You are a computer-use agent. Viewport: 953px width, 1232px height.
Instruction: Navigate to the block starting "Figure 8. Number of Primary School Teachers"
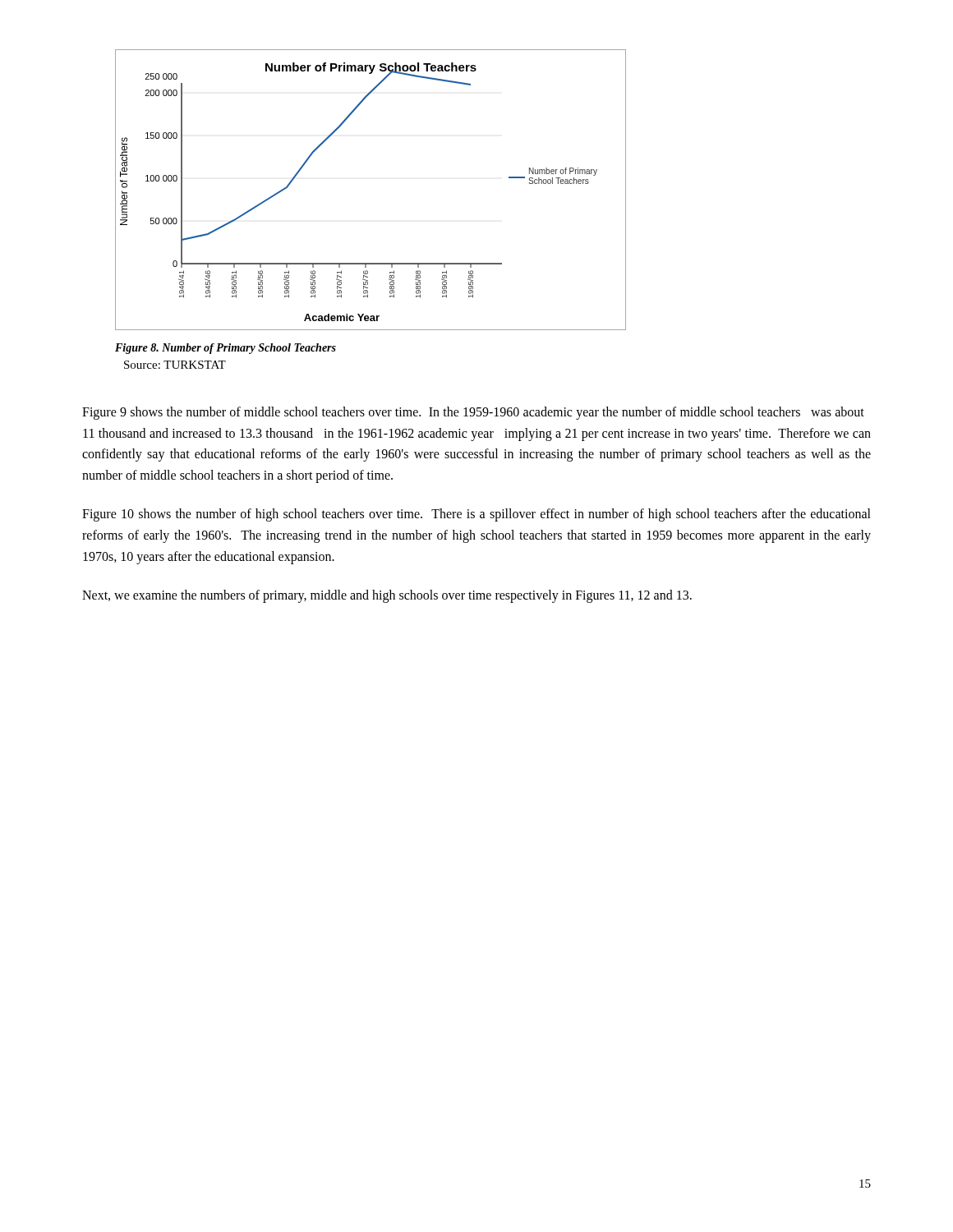pyautogui.click(x=226, y=348)
